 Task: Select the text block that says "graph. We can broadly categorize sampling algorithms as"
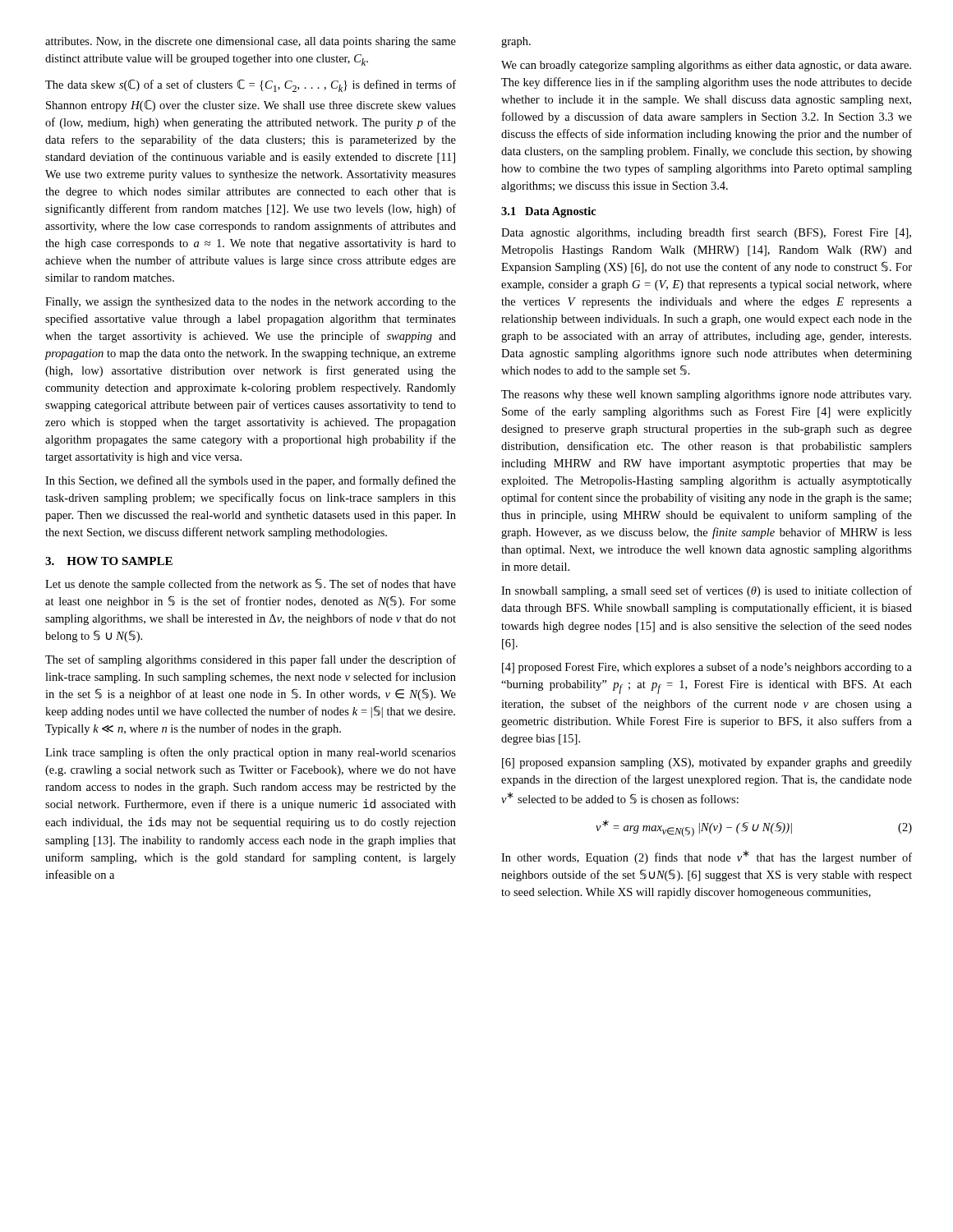coord(707,114)
